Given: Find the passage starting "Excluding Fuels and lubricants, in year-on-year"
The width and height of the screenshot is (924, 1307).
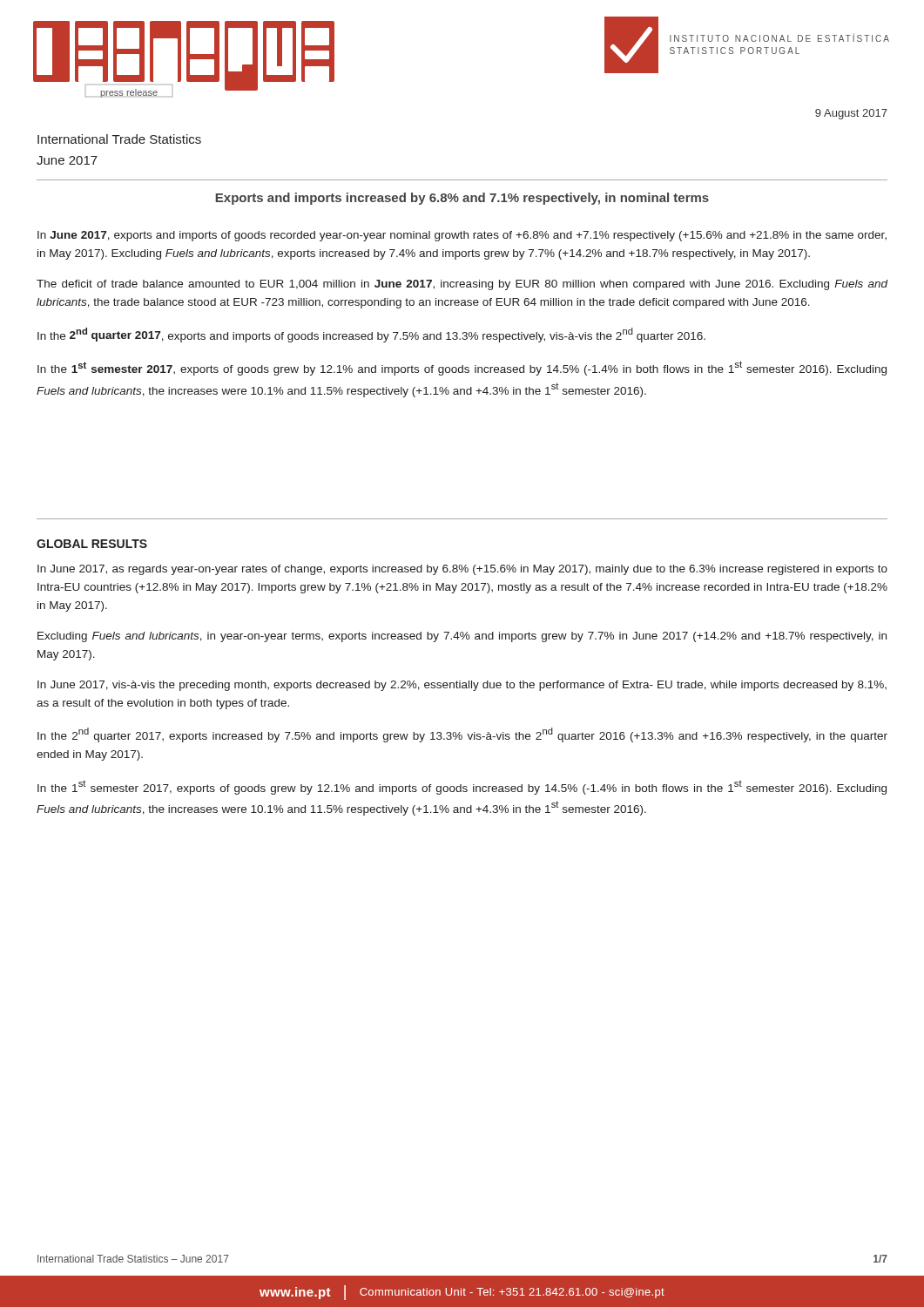Looking at the screenshot, I should click(462, 645).
